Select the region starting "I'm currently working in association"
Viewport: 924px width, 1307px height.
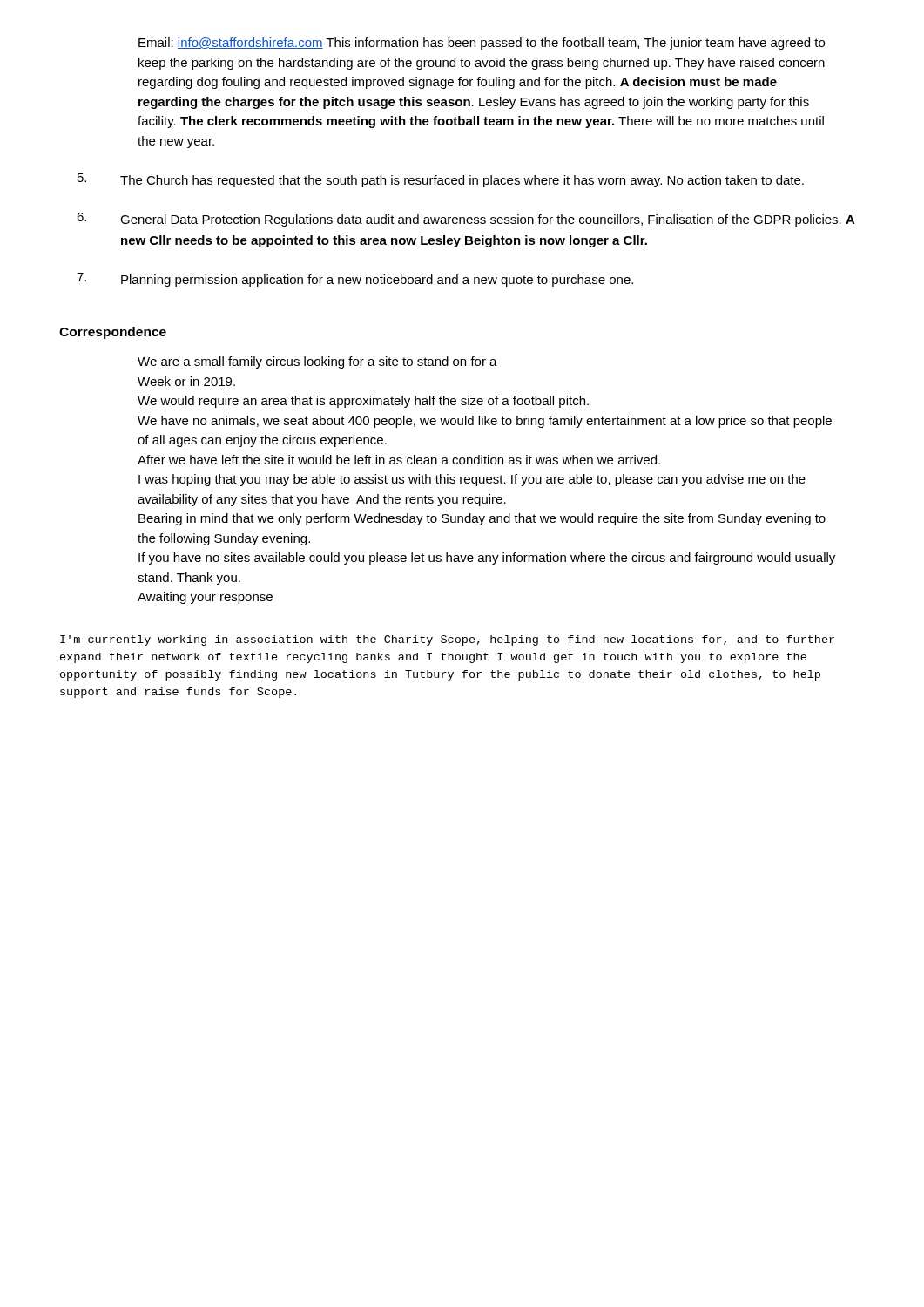462,667
